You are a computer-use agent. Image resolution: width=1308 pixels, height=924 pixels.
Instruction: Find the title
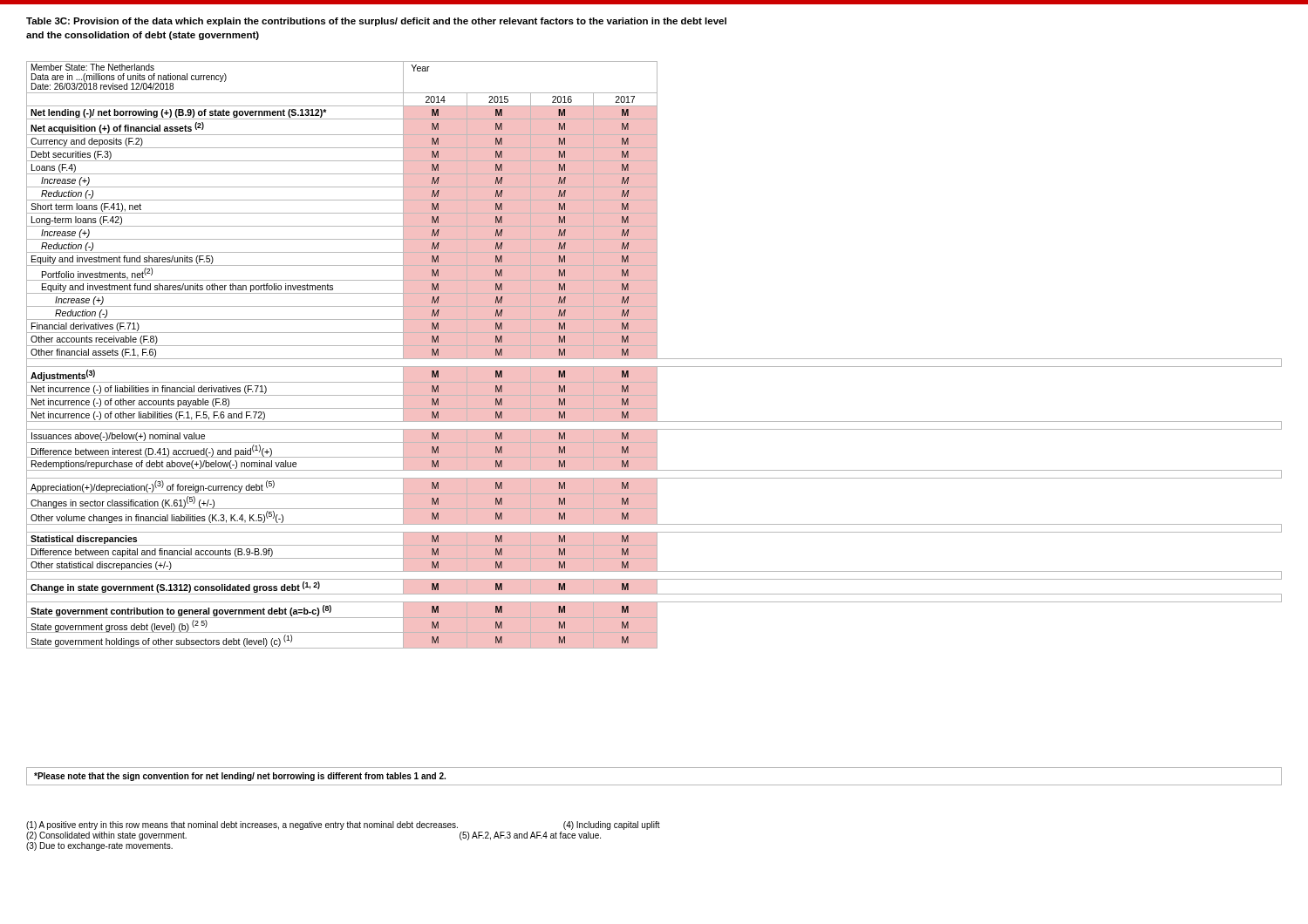pos(654,28)
